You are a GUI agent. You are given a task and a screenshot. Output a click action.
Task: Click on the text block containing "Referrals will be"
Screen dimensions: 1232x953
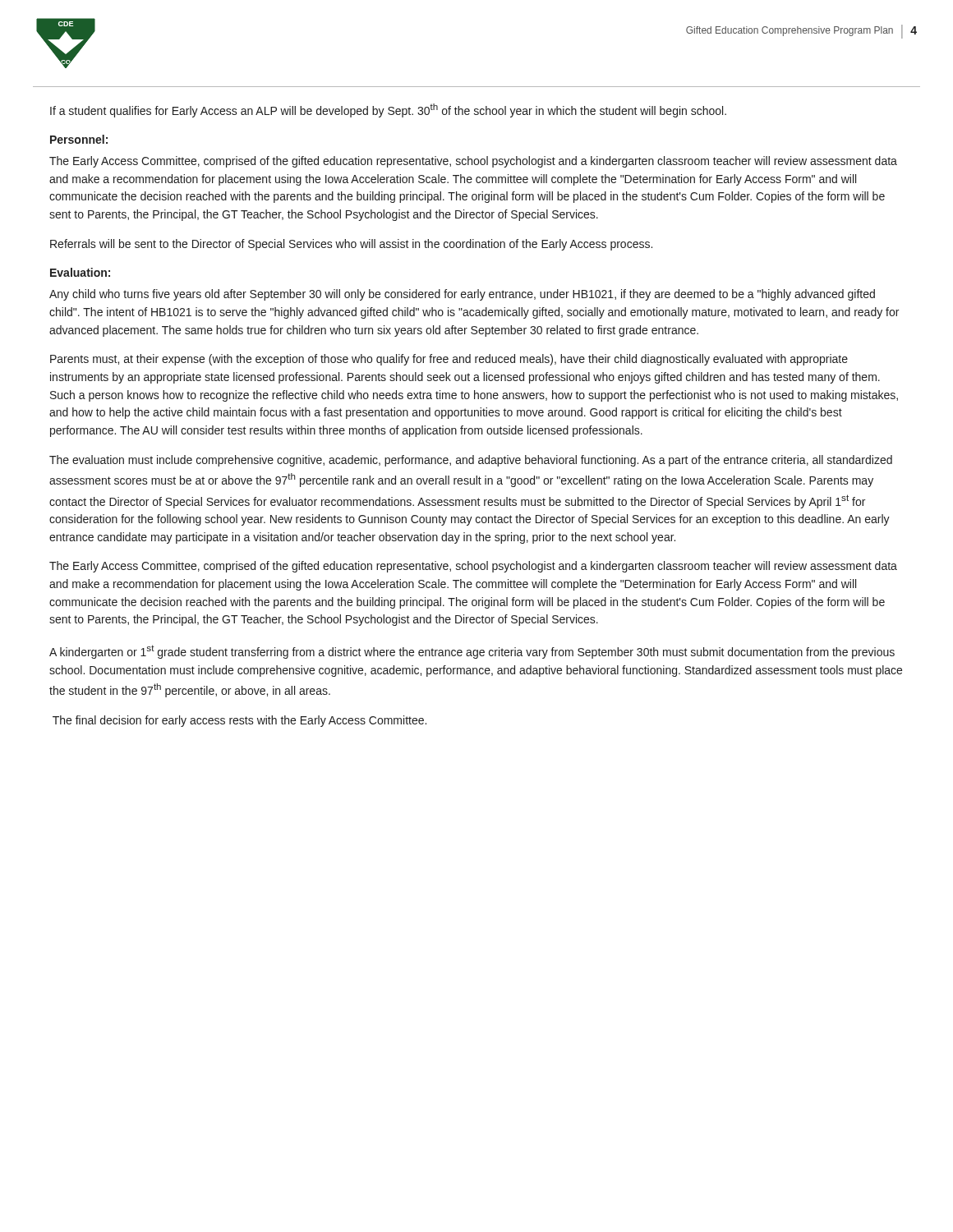click(x=351, y=244)
